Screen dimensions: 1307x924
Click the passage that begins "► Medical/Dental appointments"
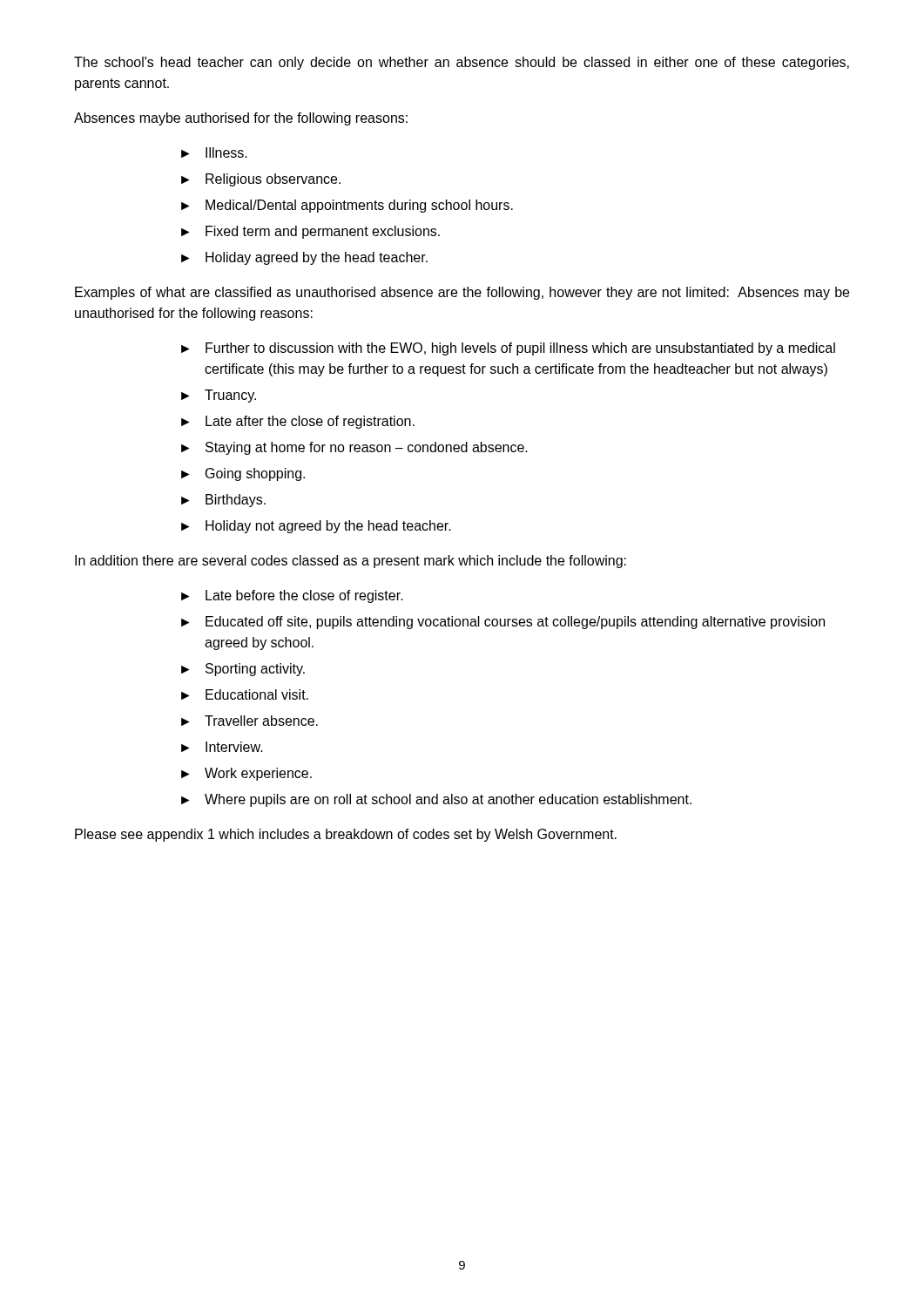(514, 206)
